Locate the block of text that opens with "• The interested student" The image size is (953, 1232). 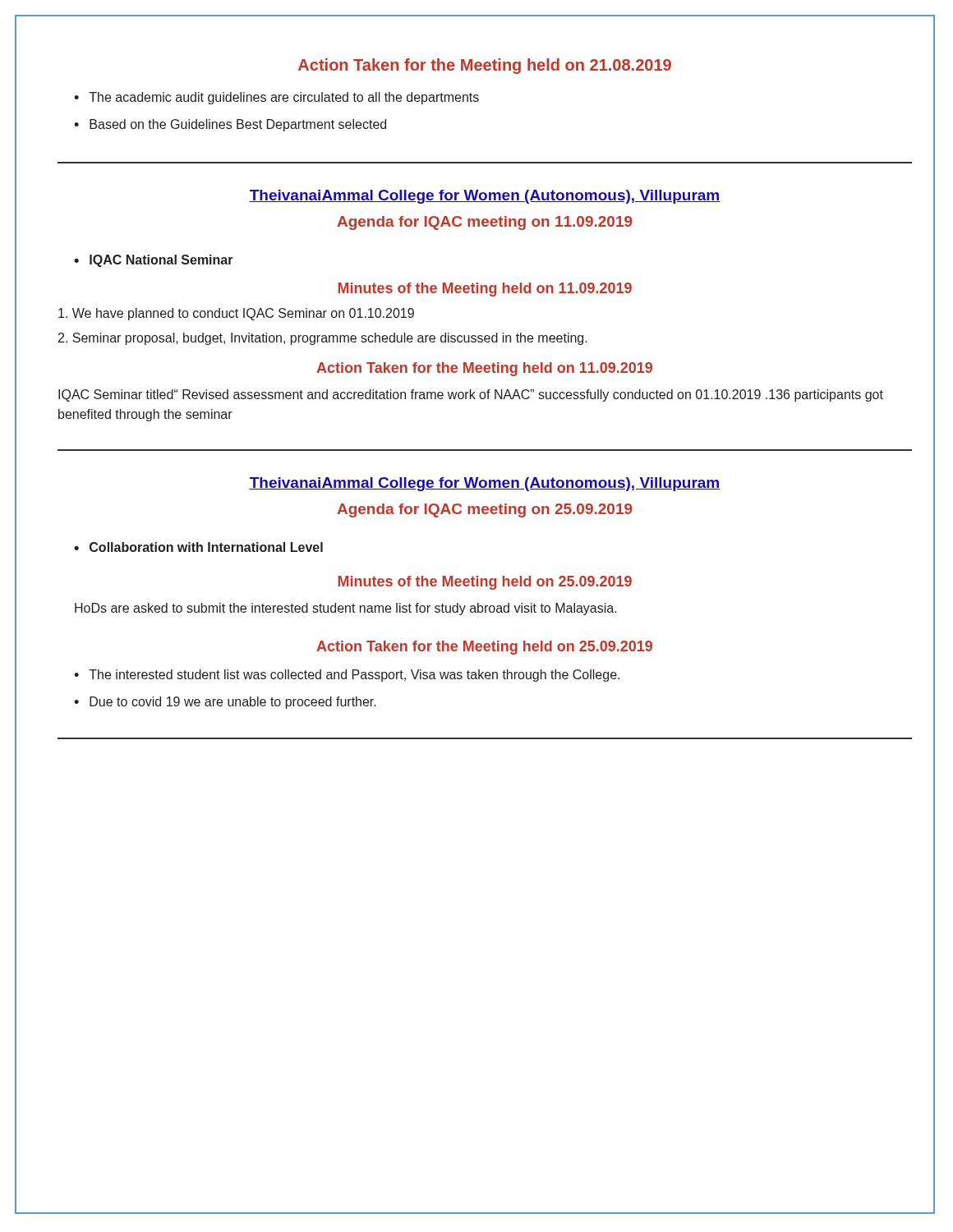point(347,675)
